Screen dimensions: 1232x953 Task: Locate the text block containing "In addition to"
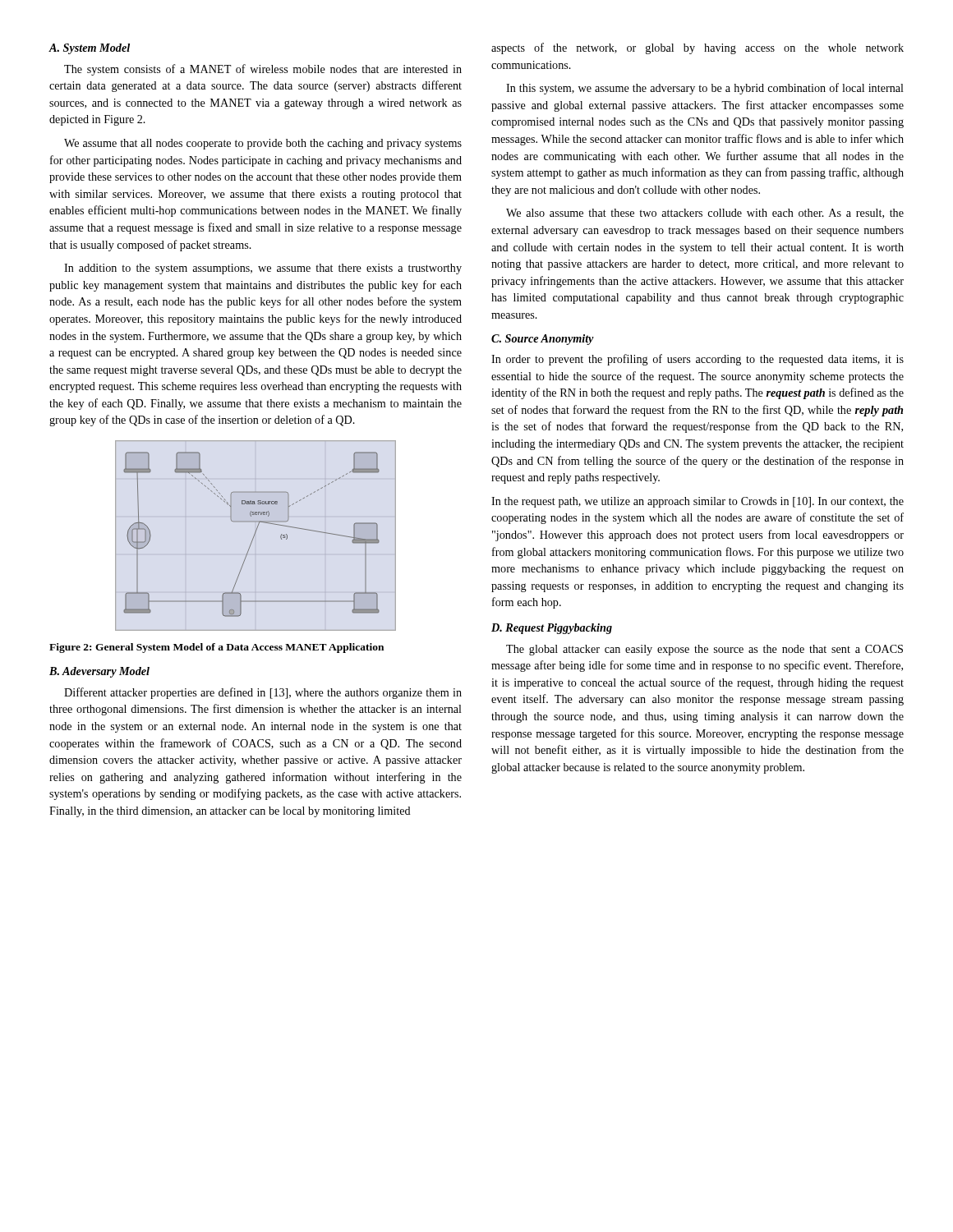[x=255, y=344]
